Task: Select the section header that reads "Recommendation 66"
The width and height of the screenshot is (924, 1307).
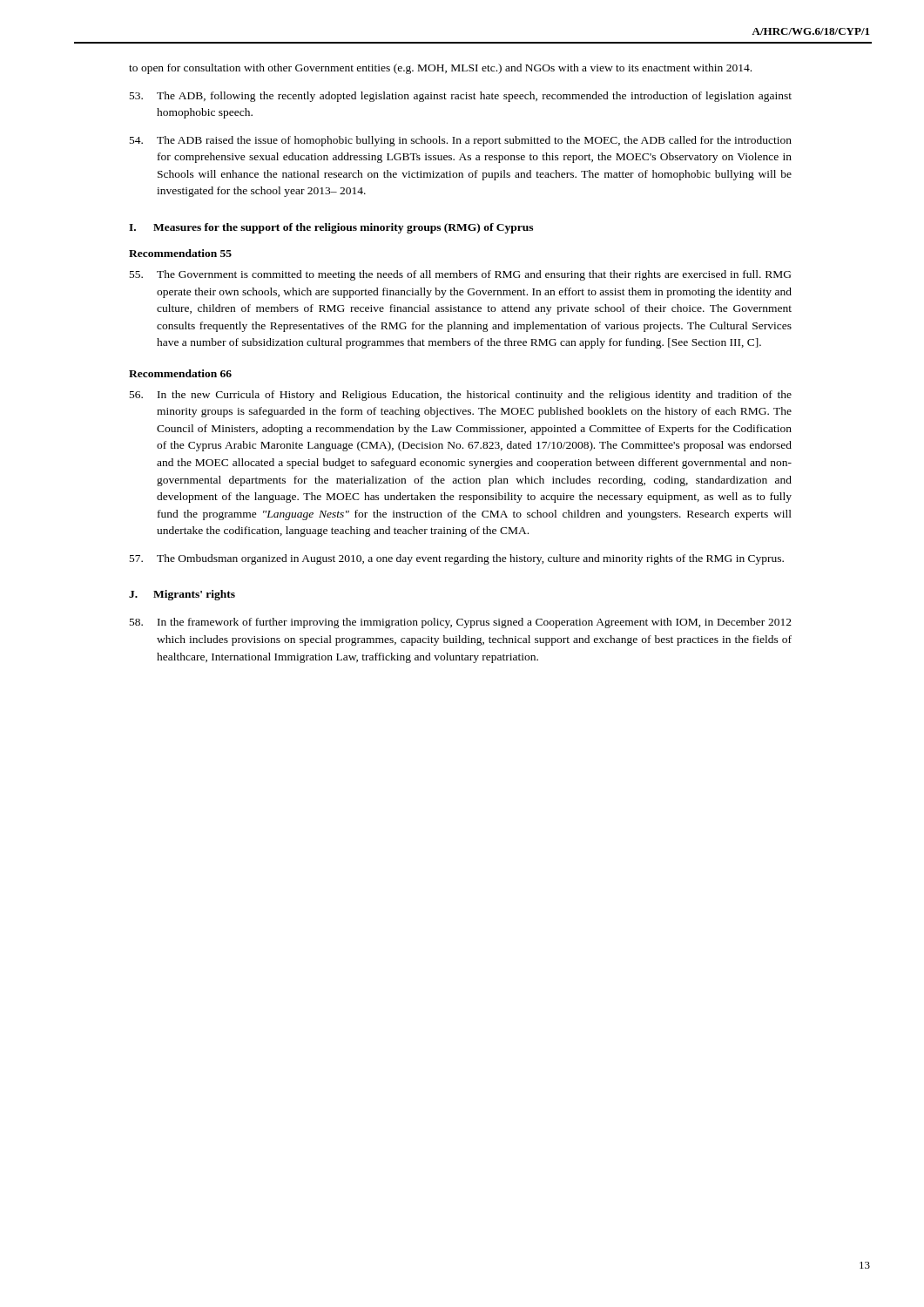Action: tap(180, 373)
